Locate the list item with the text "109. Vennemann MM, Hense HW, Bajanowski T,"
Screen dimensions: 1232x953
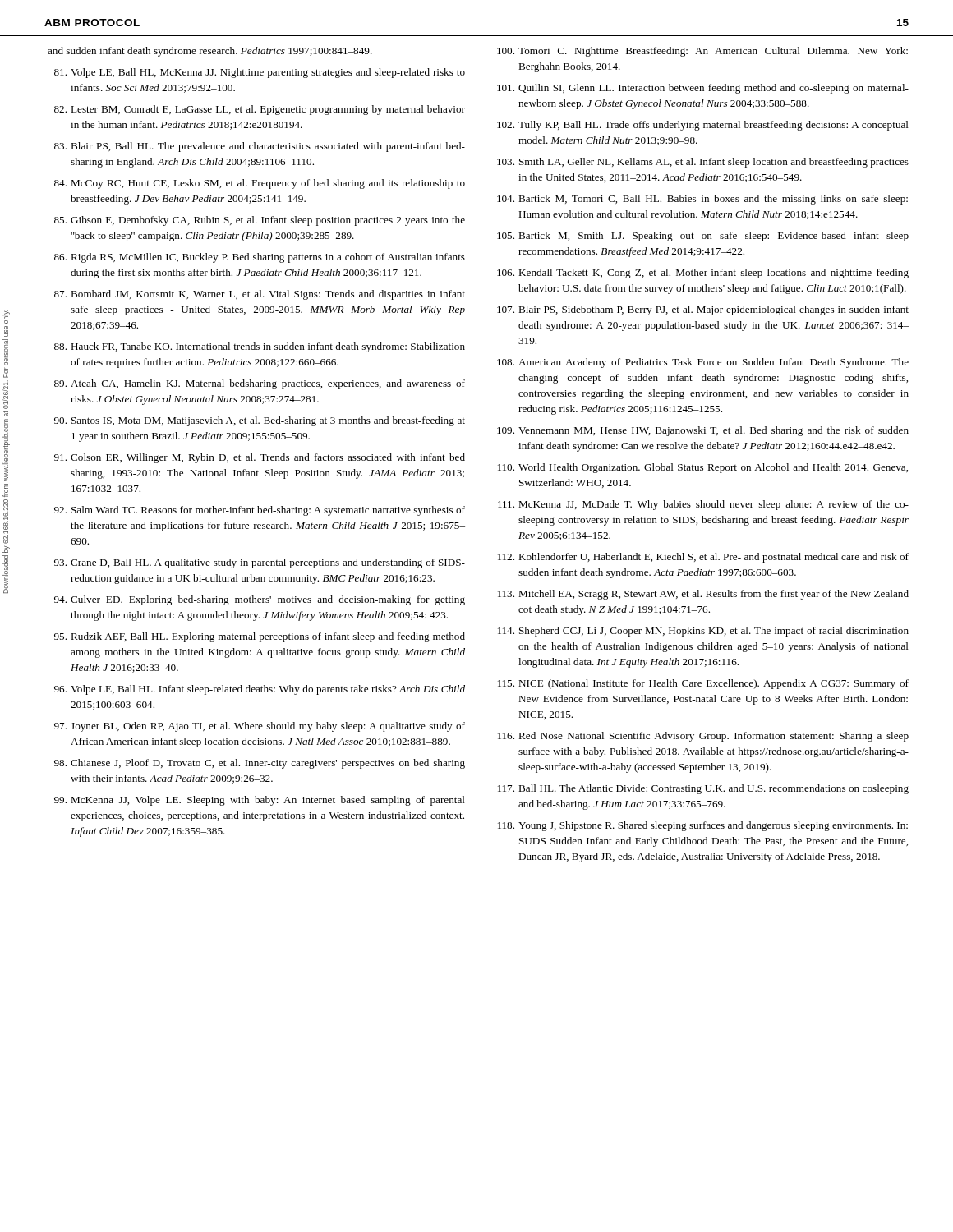coord(698,437)
